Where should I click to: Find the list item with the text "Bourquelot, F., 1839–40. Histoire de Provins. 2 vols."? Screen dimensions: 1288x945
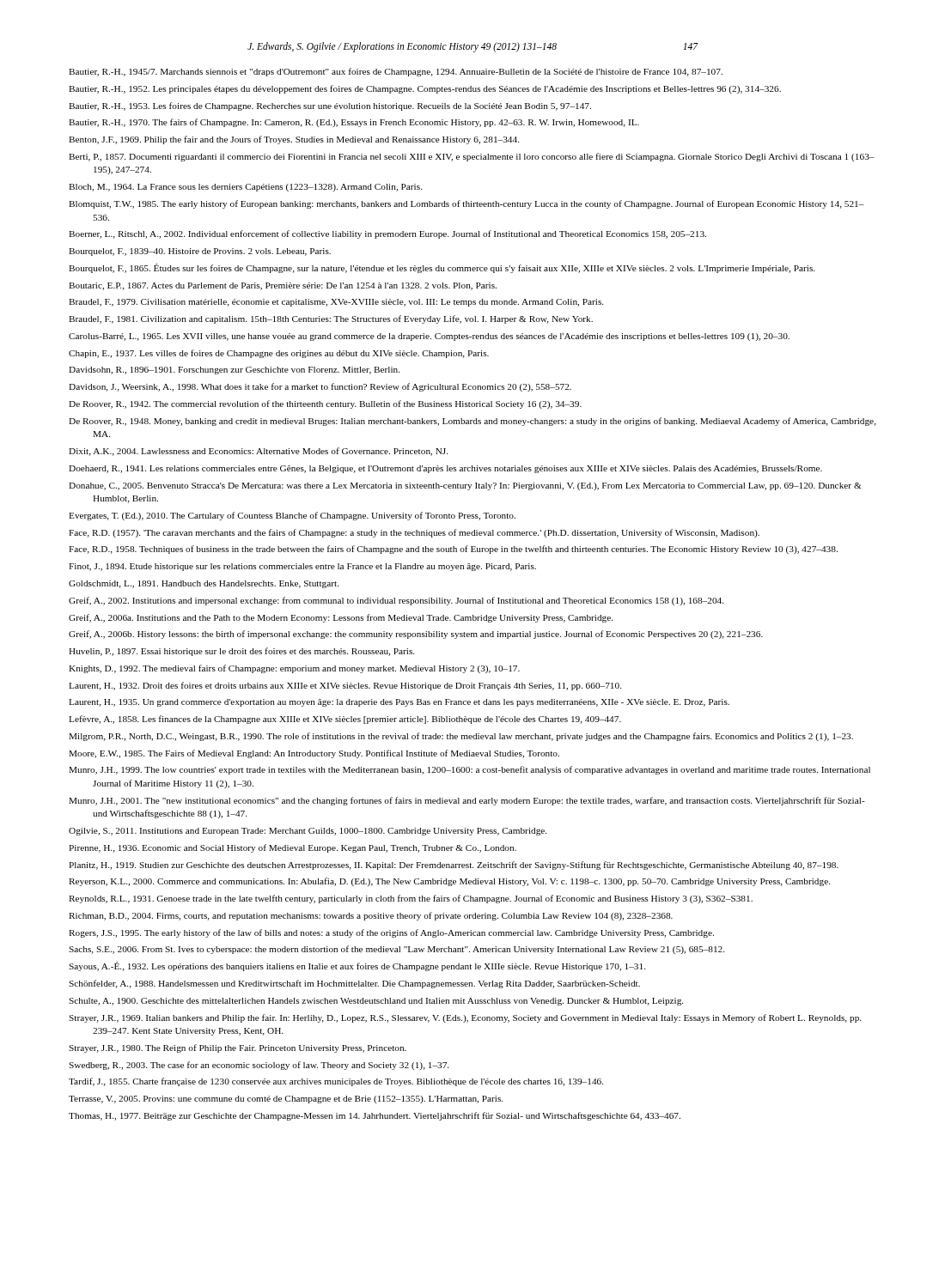pos(200,251)
